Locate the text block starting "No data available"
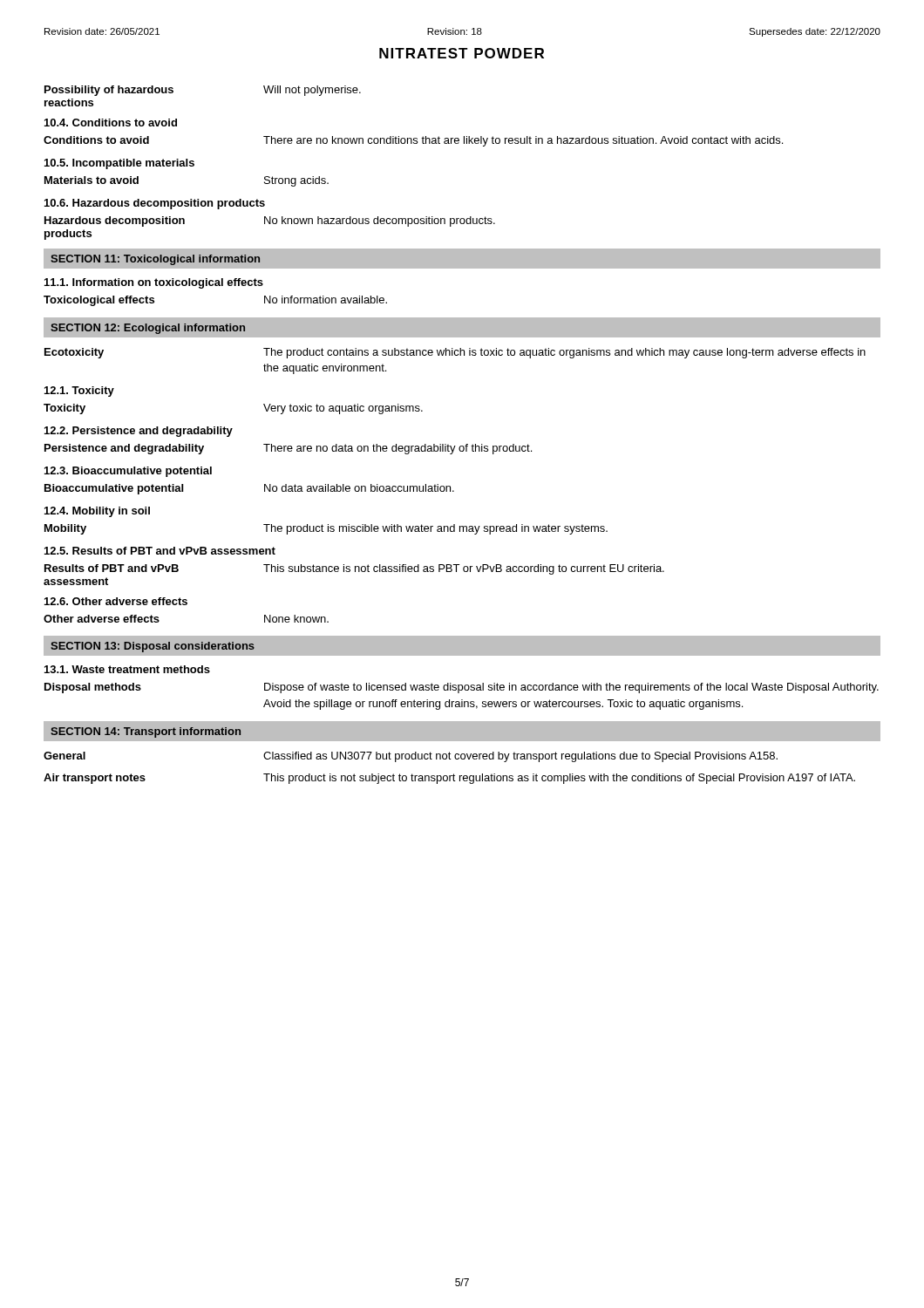This screenshot has width=924, height=1308. click(x=359, y=488)
